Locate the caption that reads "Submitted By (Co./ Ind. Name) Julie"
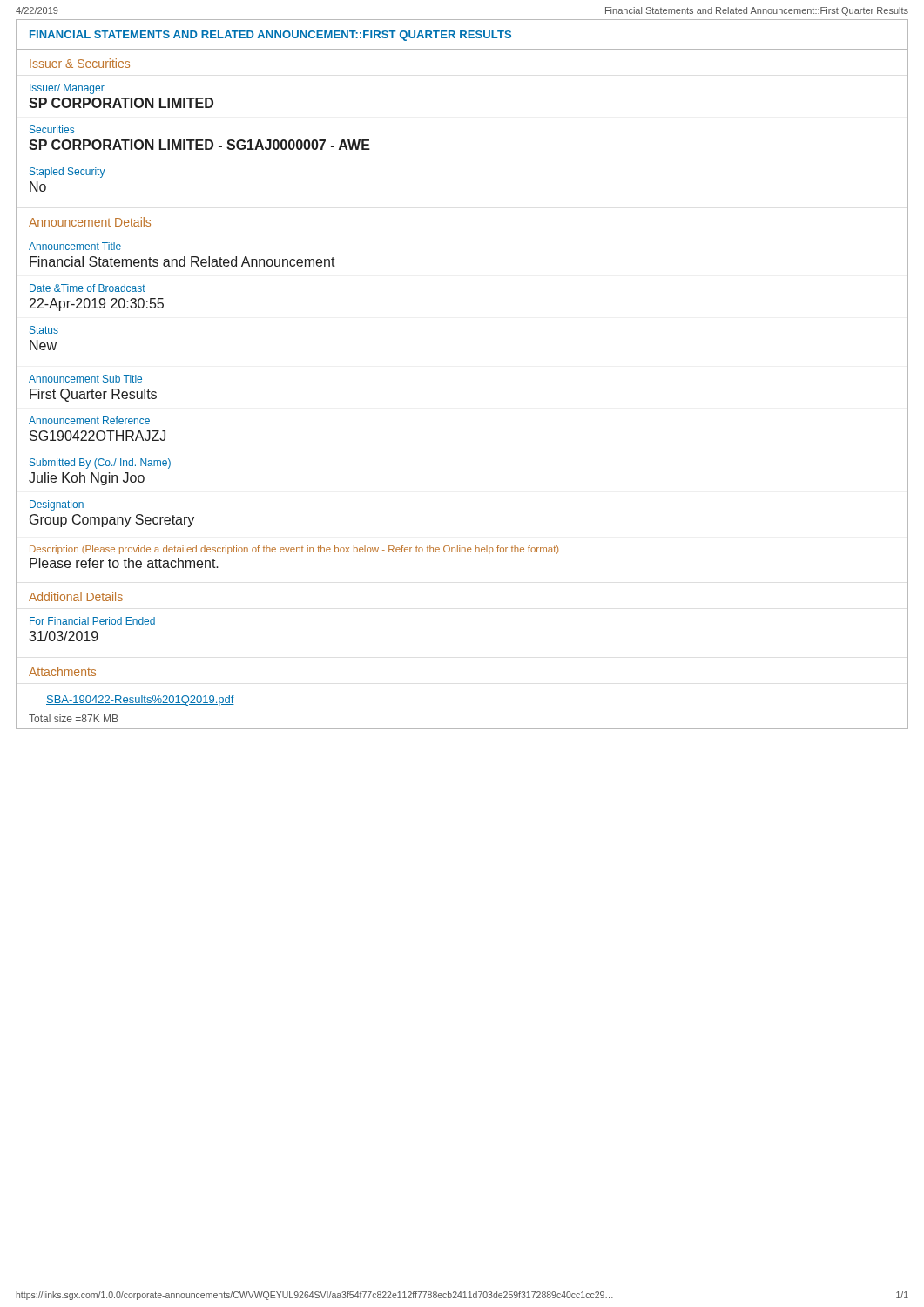The width and height of the screenshot is (924, 1307). [x=100, y=464]
